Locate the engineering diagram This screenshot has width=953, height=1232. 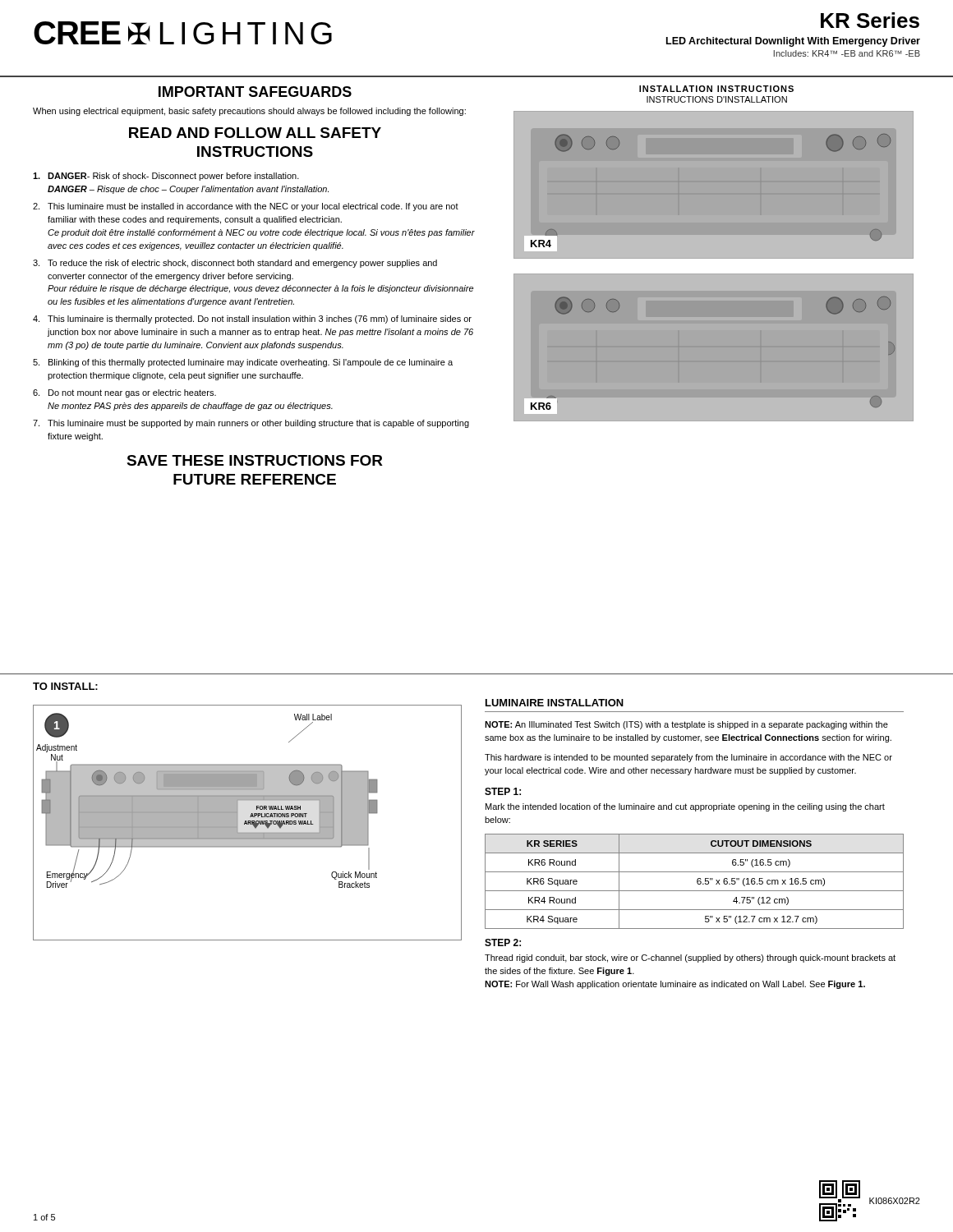tap(247, 823)
